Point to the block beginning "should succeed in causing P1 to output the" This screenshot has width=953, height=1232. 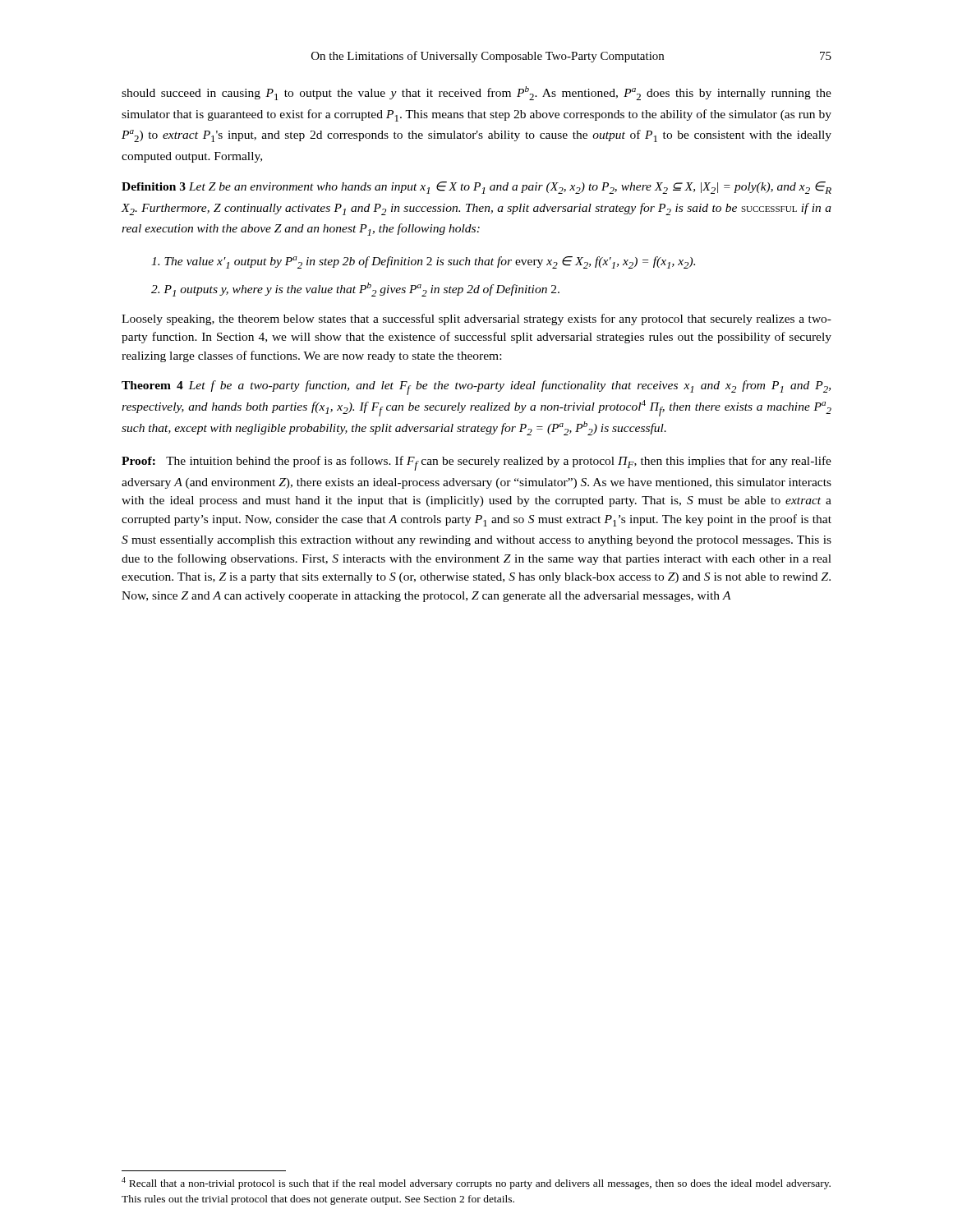476,125
